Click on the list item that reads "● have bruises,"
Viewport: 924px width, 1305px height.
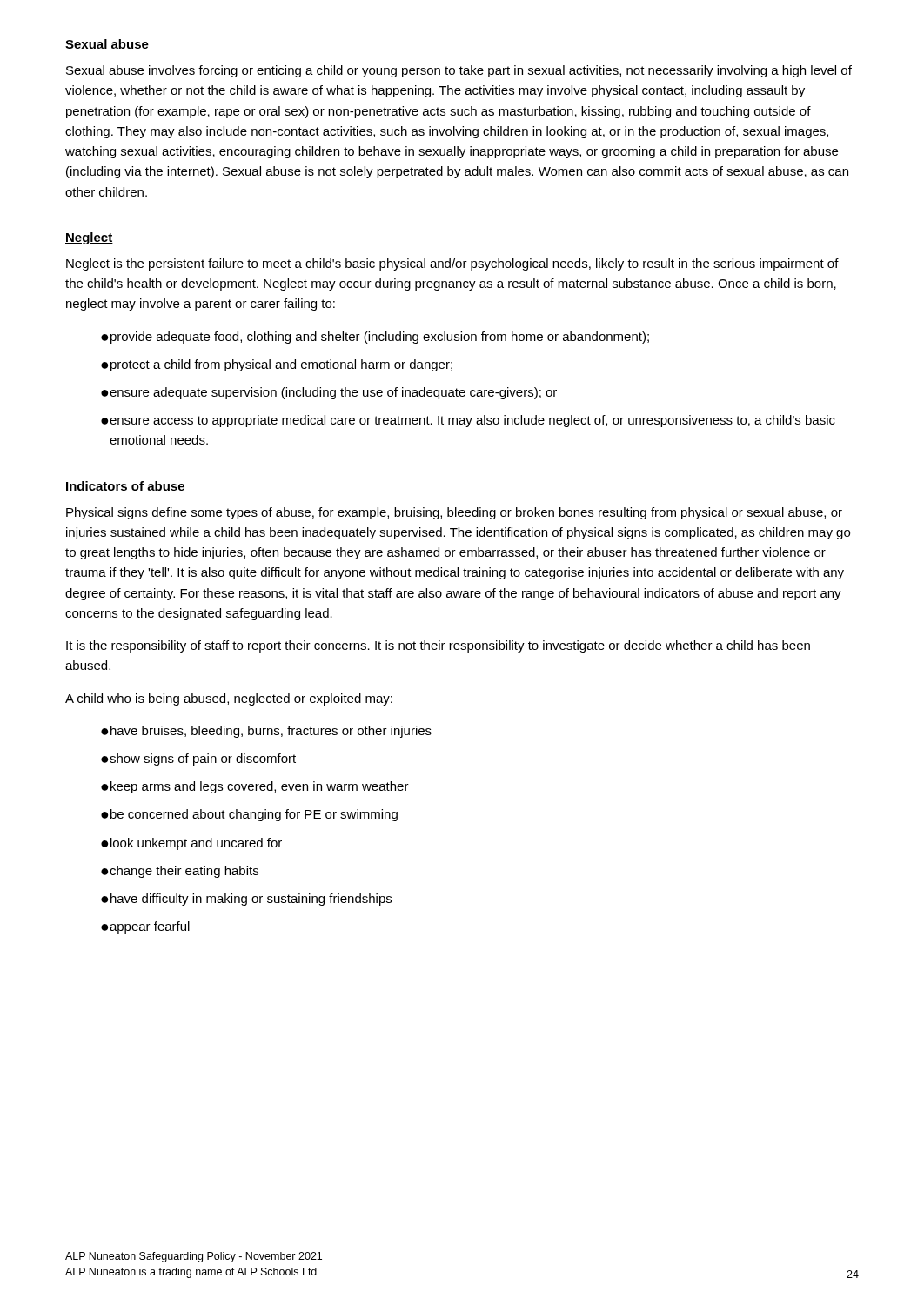266,732
